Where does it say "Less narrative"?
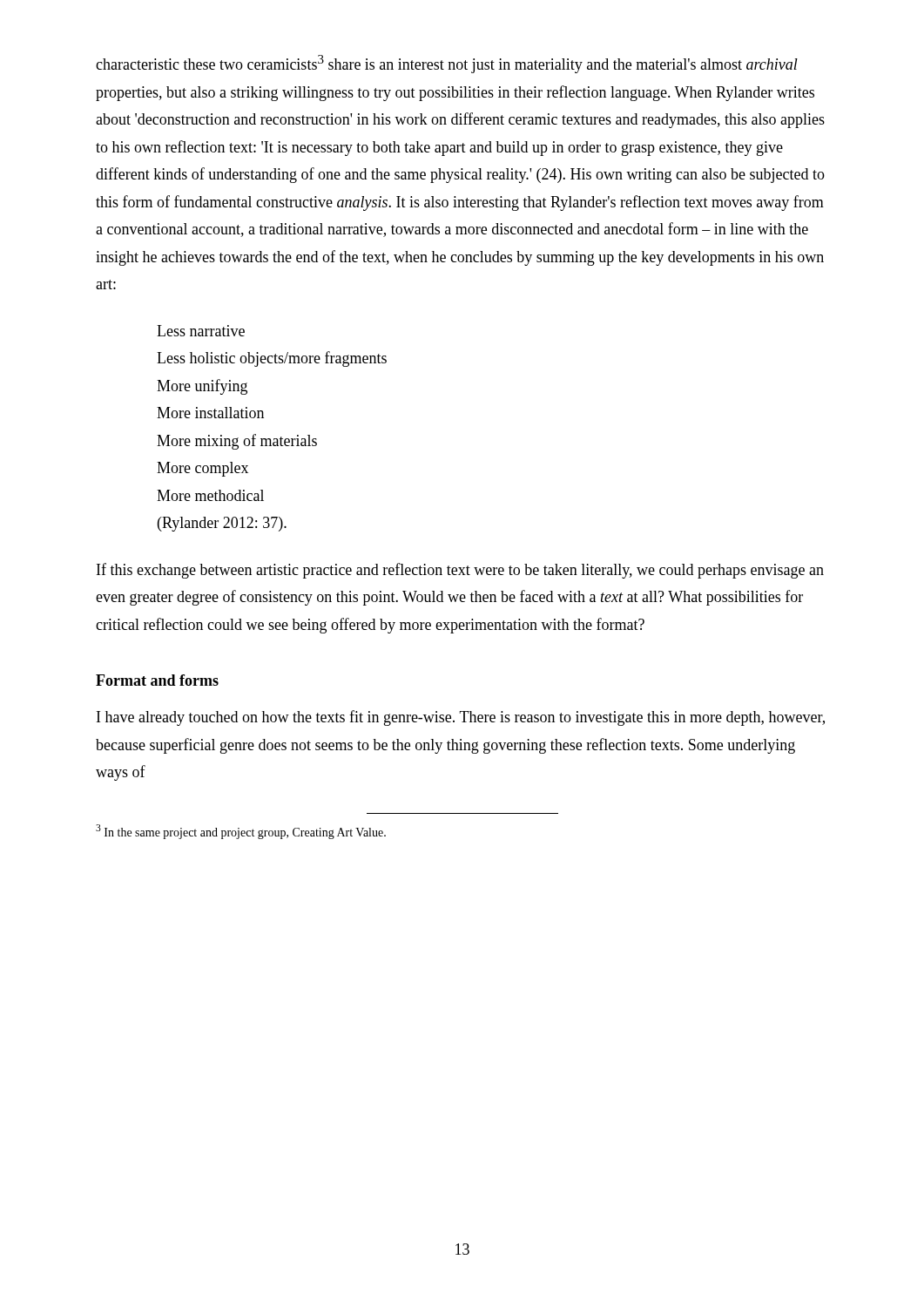The height and width of the screenshot is (1307, 924). click(x=201, y=331)
